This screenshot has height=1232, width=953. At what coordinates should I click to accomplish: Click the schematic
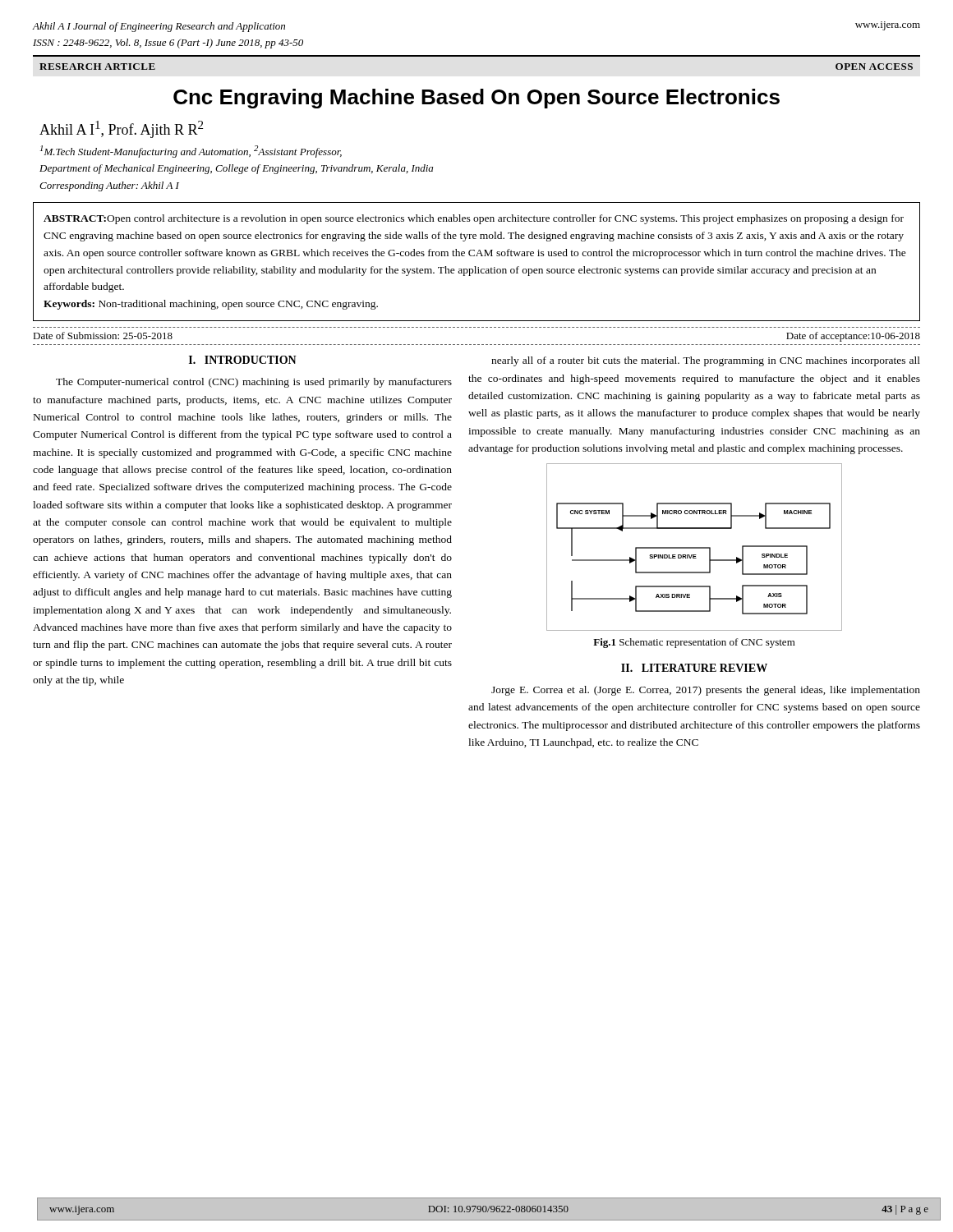click(694, 547)
